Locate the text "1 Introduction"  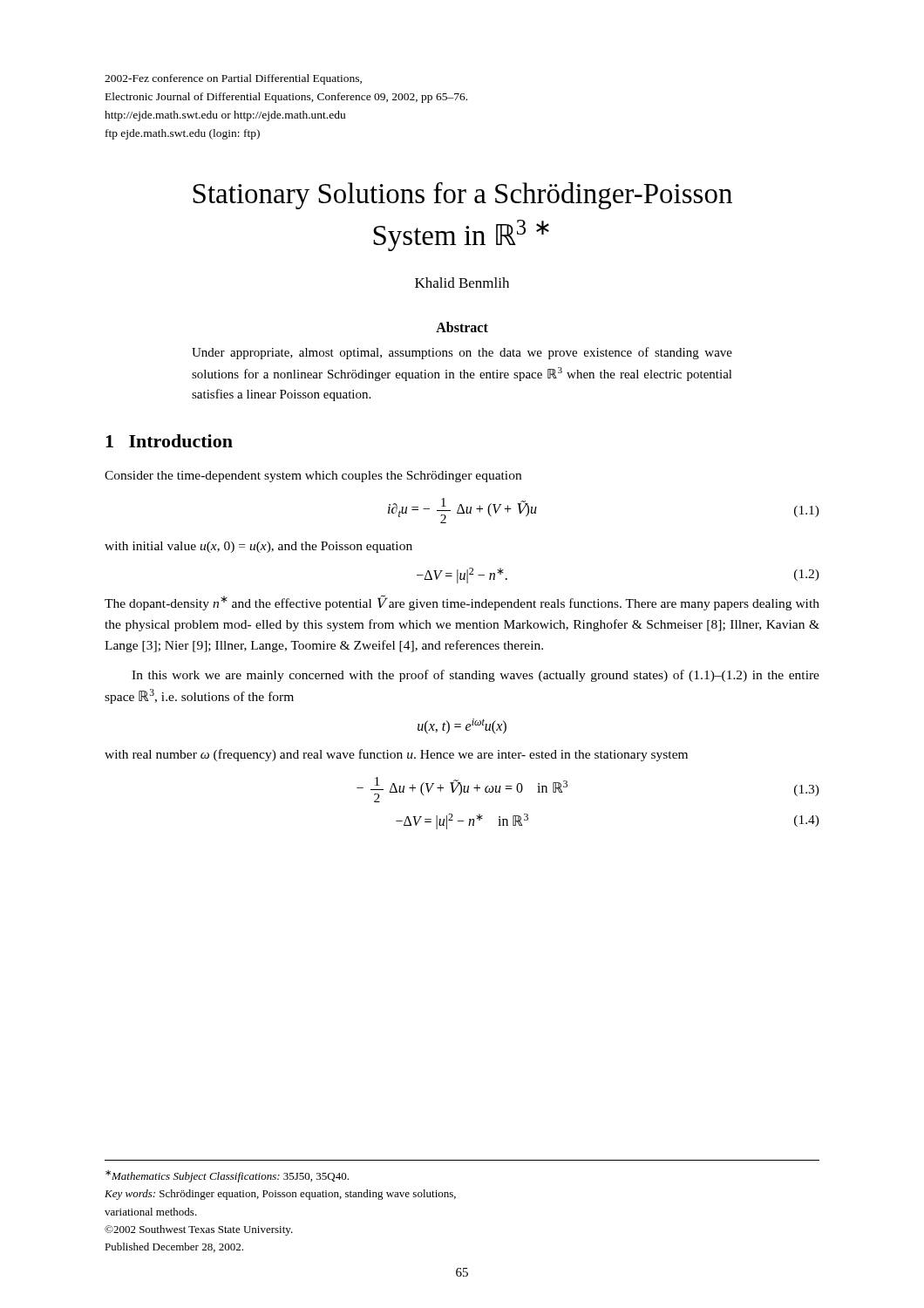(x=169, y=440)
